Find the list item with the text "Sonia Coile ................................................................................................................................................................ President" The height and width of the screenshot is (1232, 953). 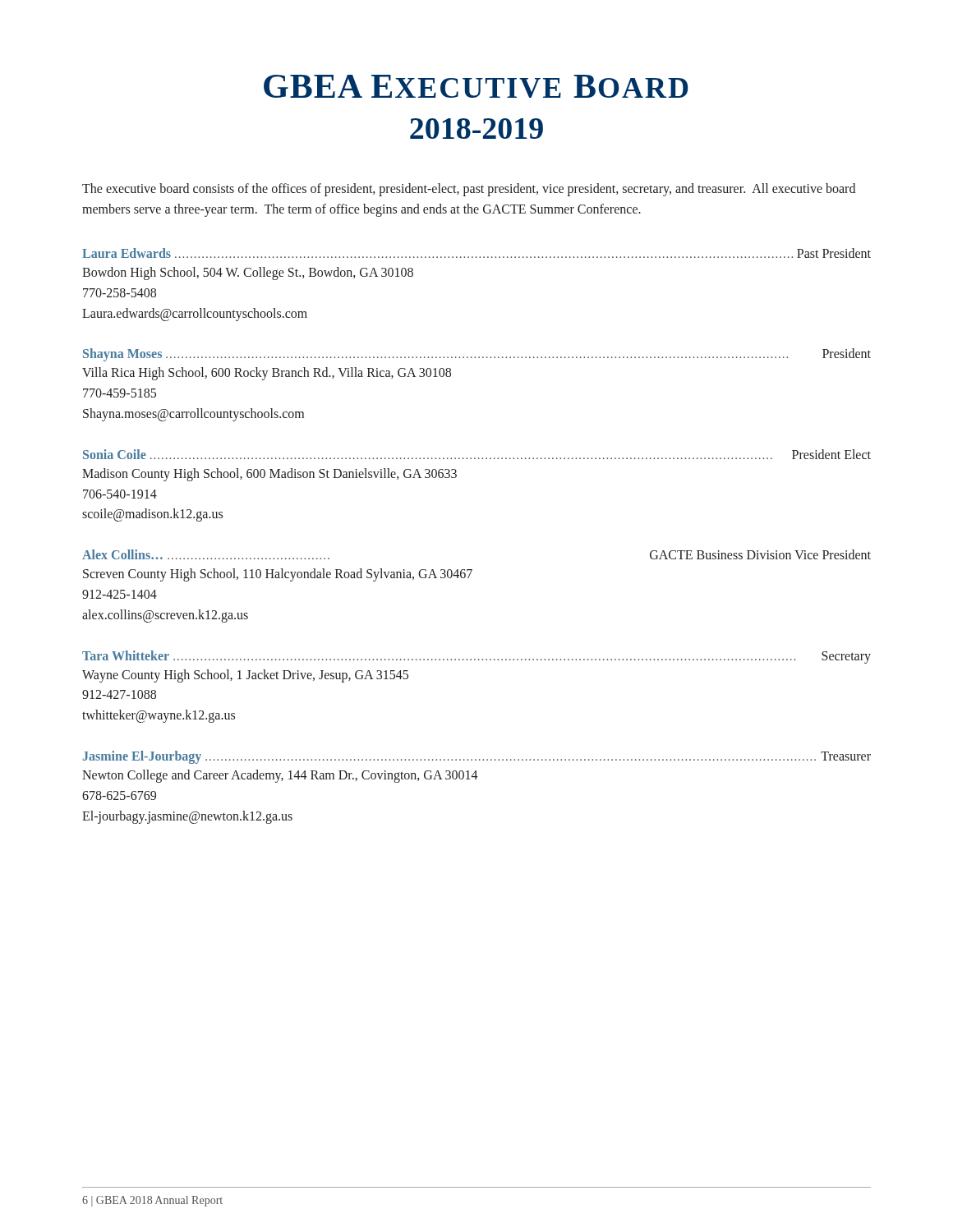pos(477,454)
